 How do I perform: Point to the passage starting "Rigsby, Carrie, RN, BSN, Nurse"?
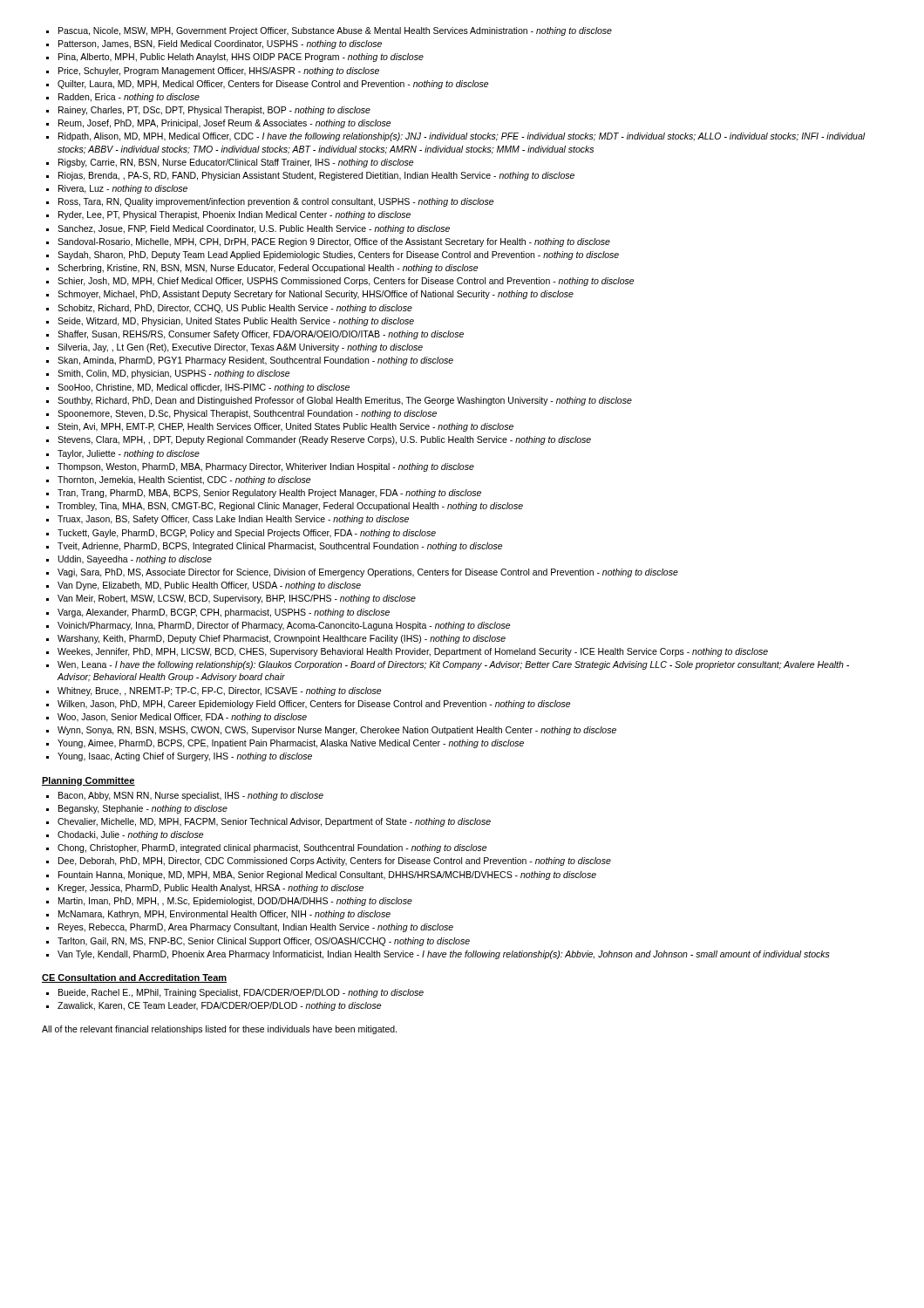pos(470,162)
